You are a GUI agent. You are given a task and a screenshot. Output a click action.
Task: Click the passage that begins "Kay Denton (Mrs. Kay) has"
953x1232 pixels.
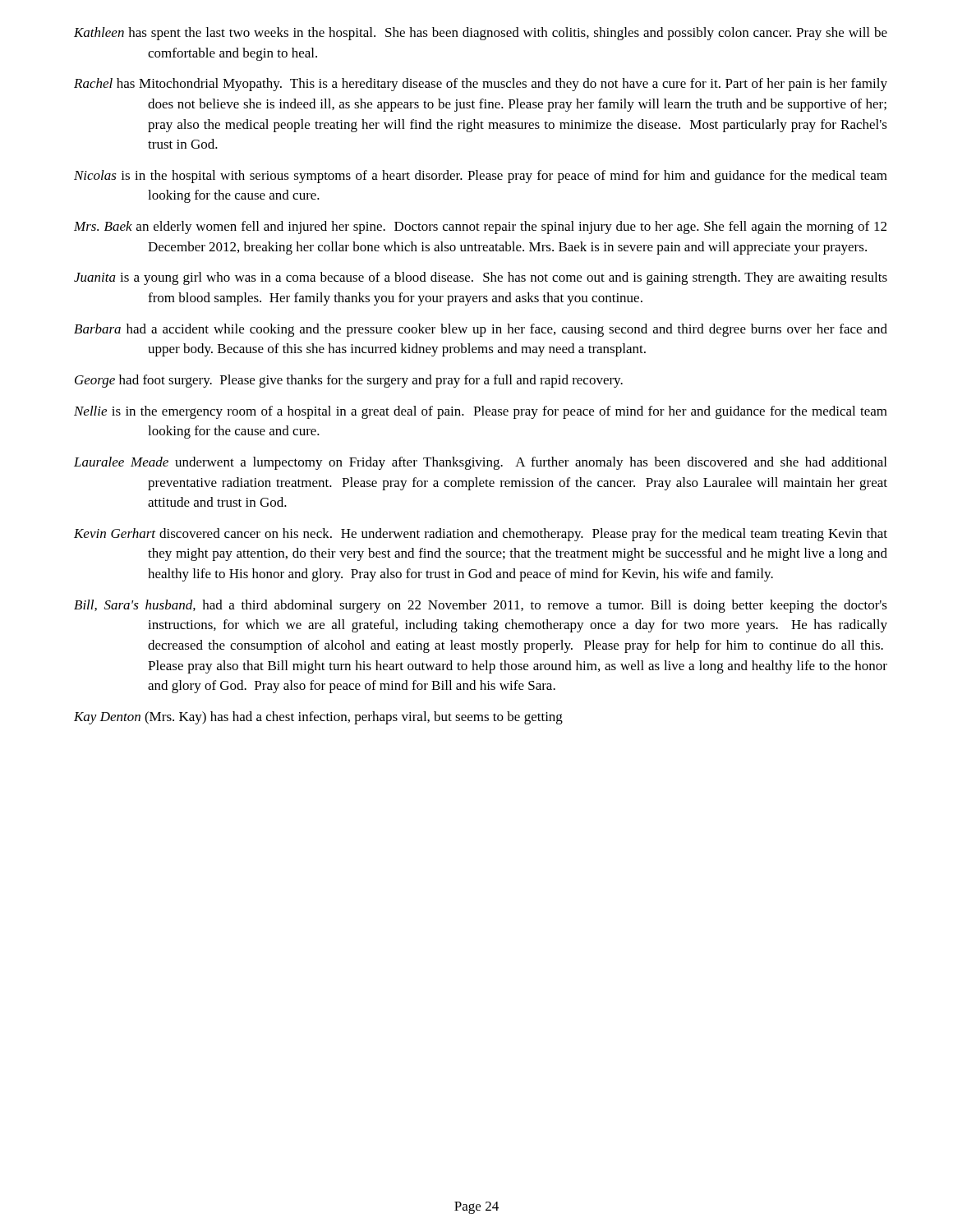(x=481, y=717)
